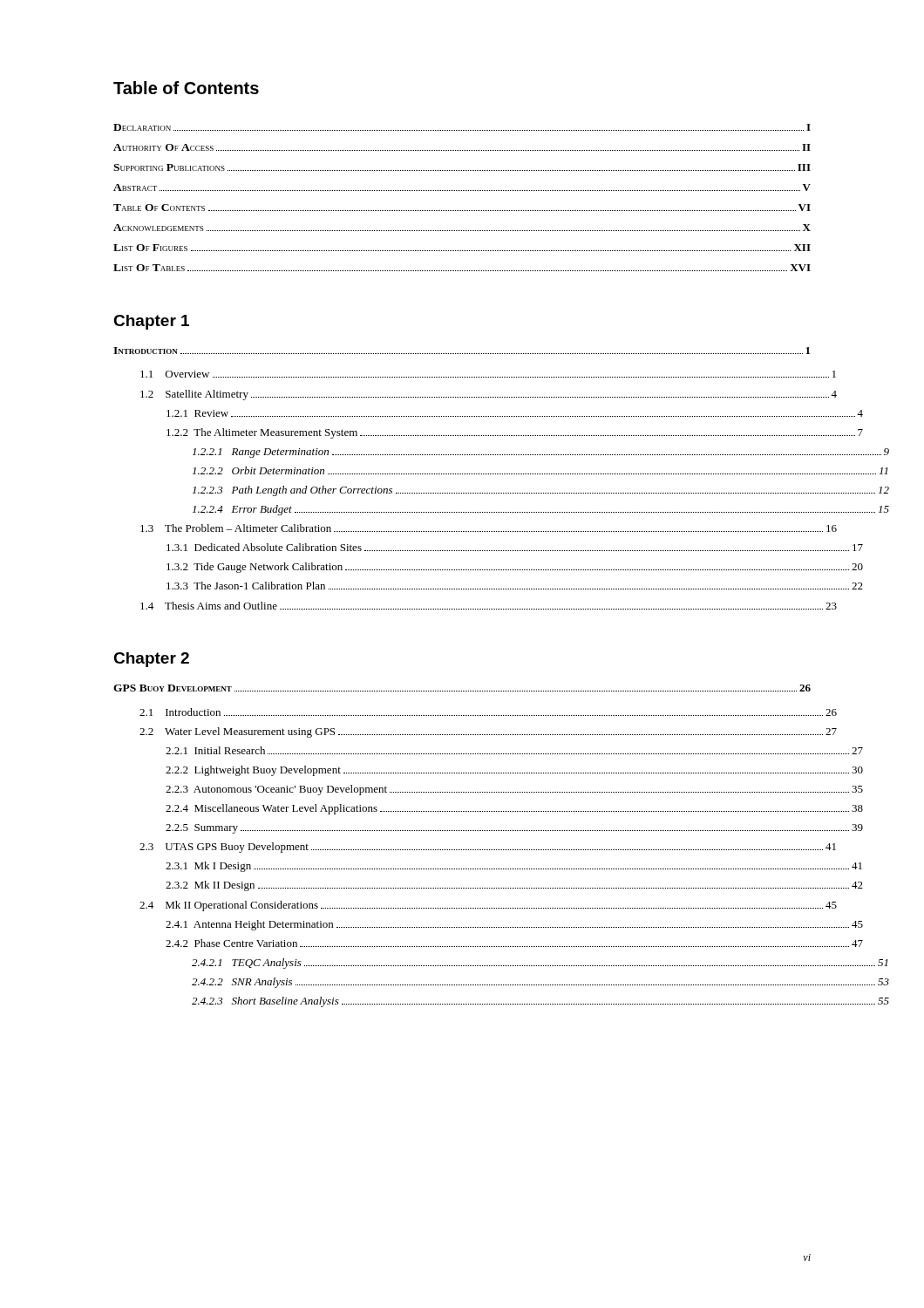Point to "2.2.2 Orbit Determination 11"
Screen dimensions: 1308x924
coord(540,471)
